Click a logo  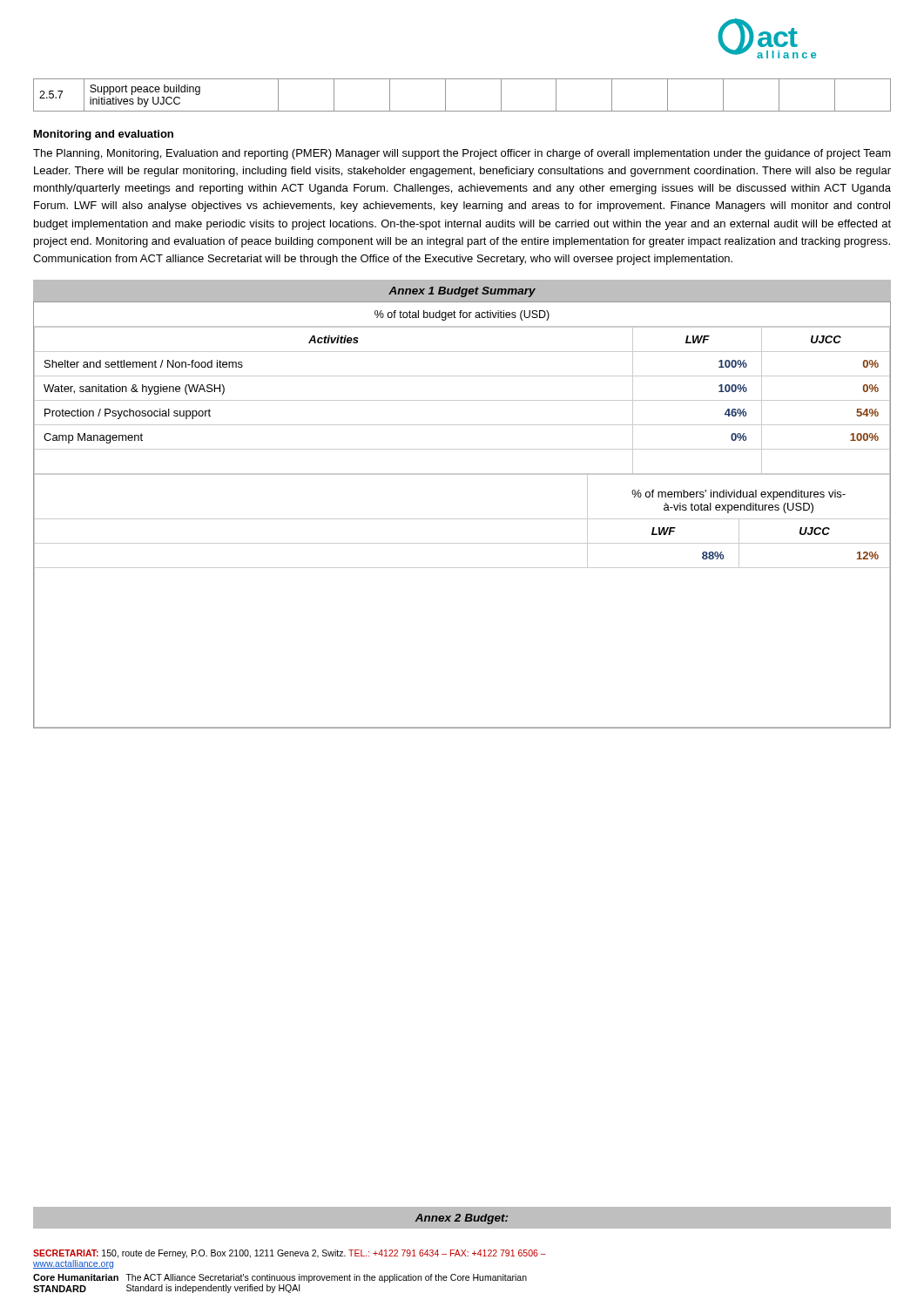(804, 37)
